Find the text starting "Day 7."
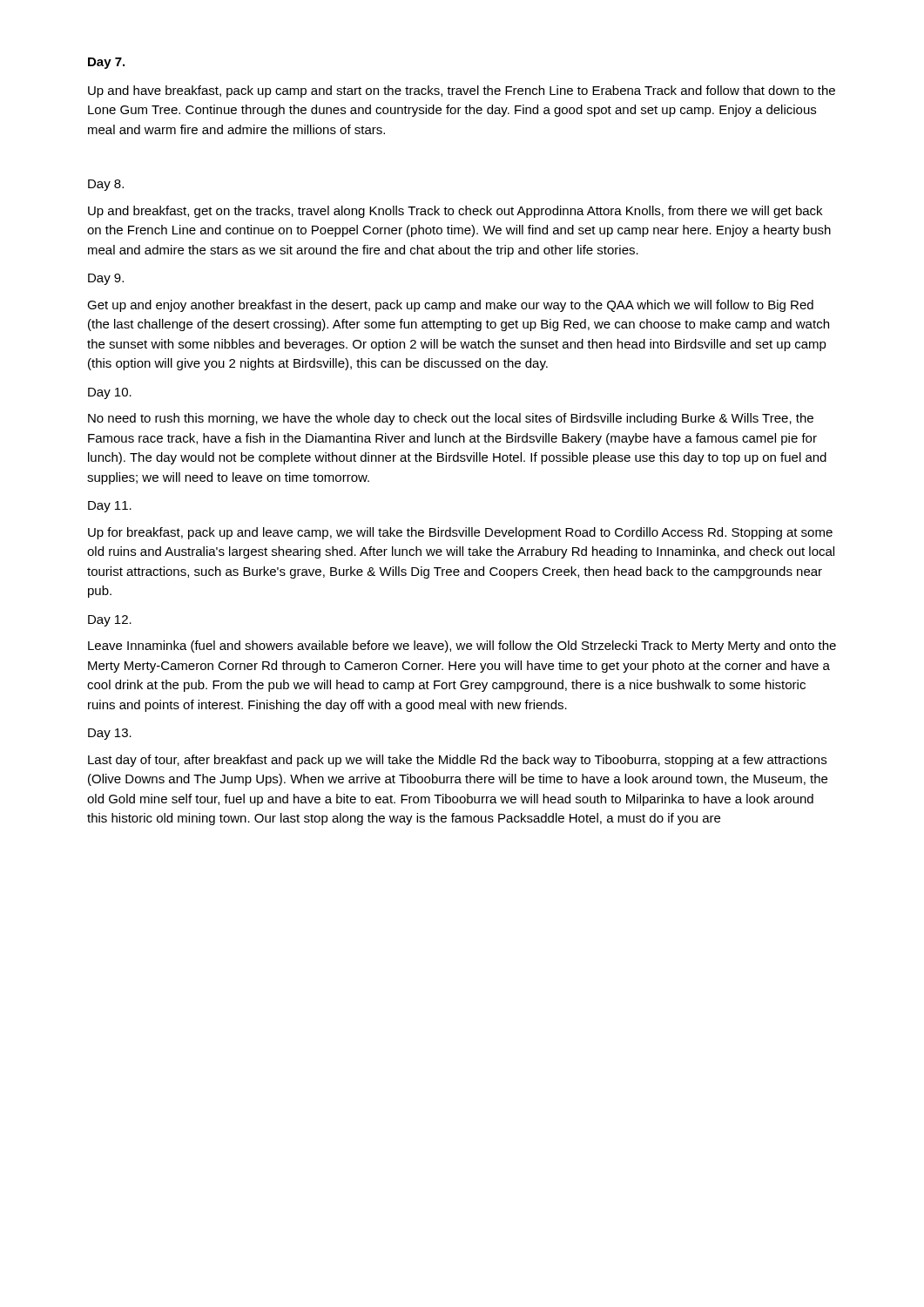The image size is (924, 1307). 106,61
